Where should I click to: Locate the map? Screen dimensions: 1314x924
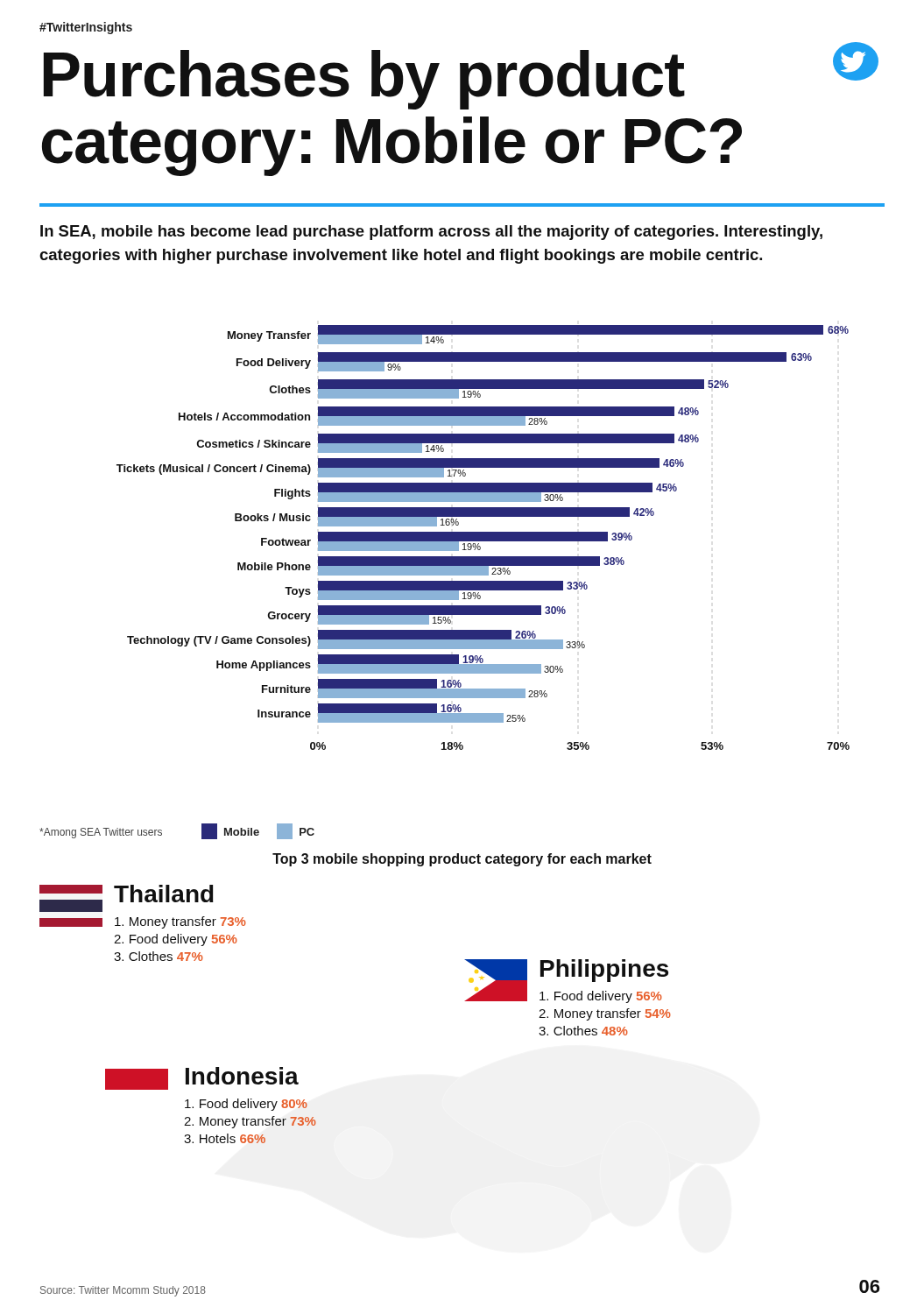(x=462, y=1095)
